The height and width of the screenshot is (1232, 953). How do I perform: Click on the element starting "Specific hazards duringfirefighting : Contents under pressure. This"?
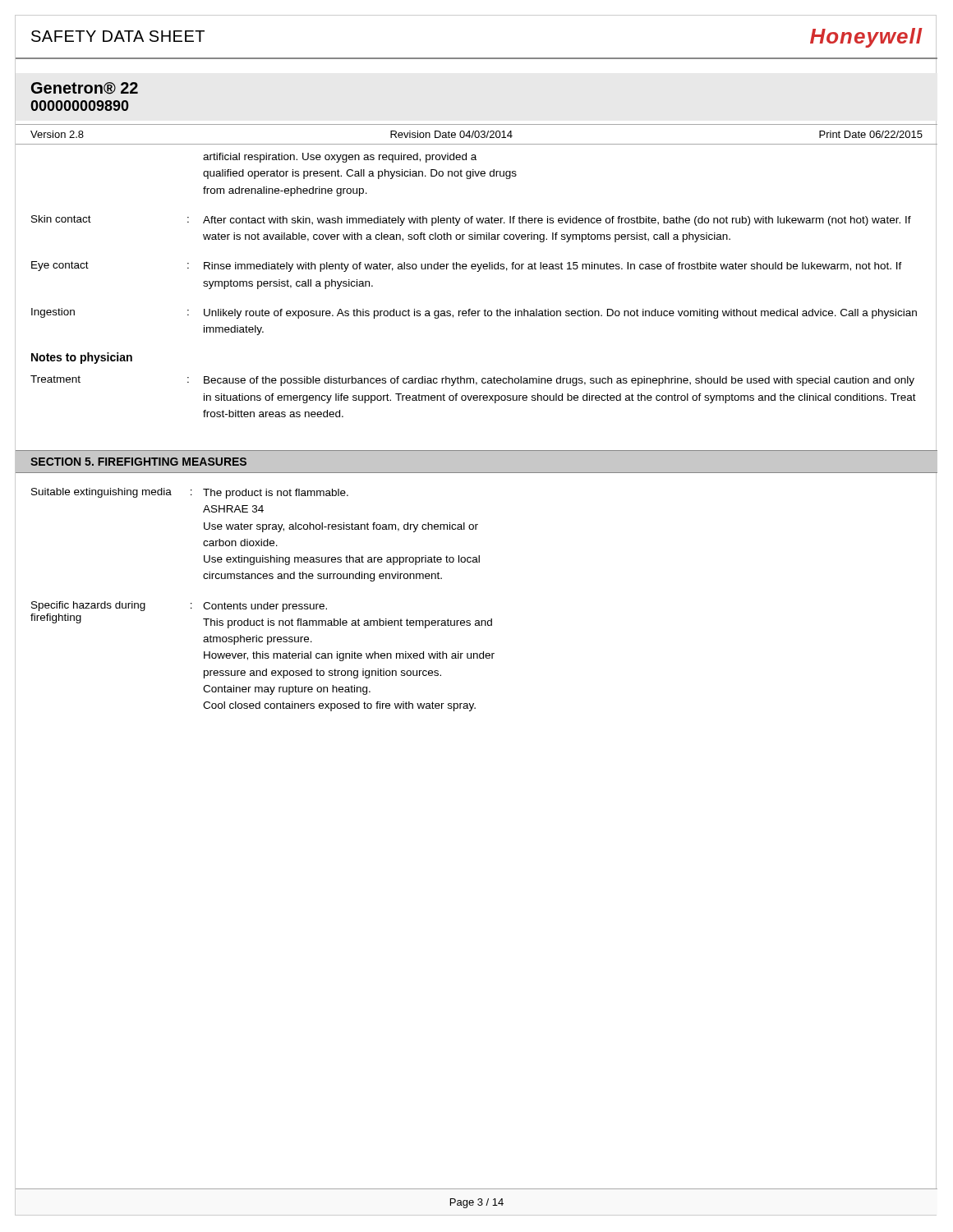pyautogui.click(x=476, y=656)
